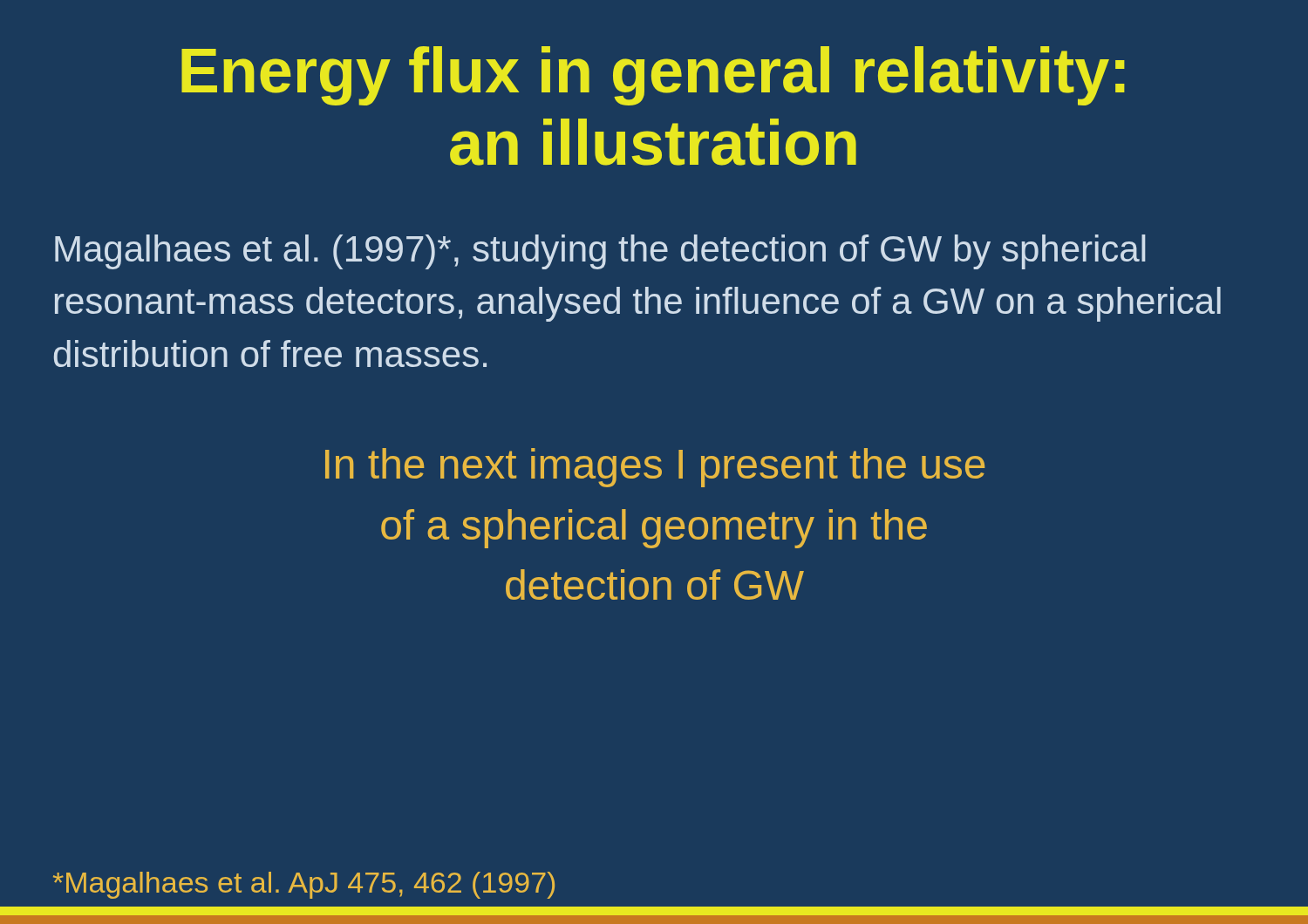This screenshot has height=924, width=1308.
Task: Find the block on this page that starts "Magalhaes et al. ApJ"
Action: 304,885
